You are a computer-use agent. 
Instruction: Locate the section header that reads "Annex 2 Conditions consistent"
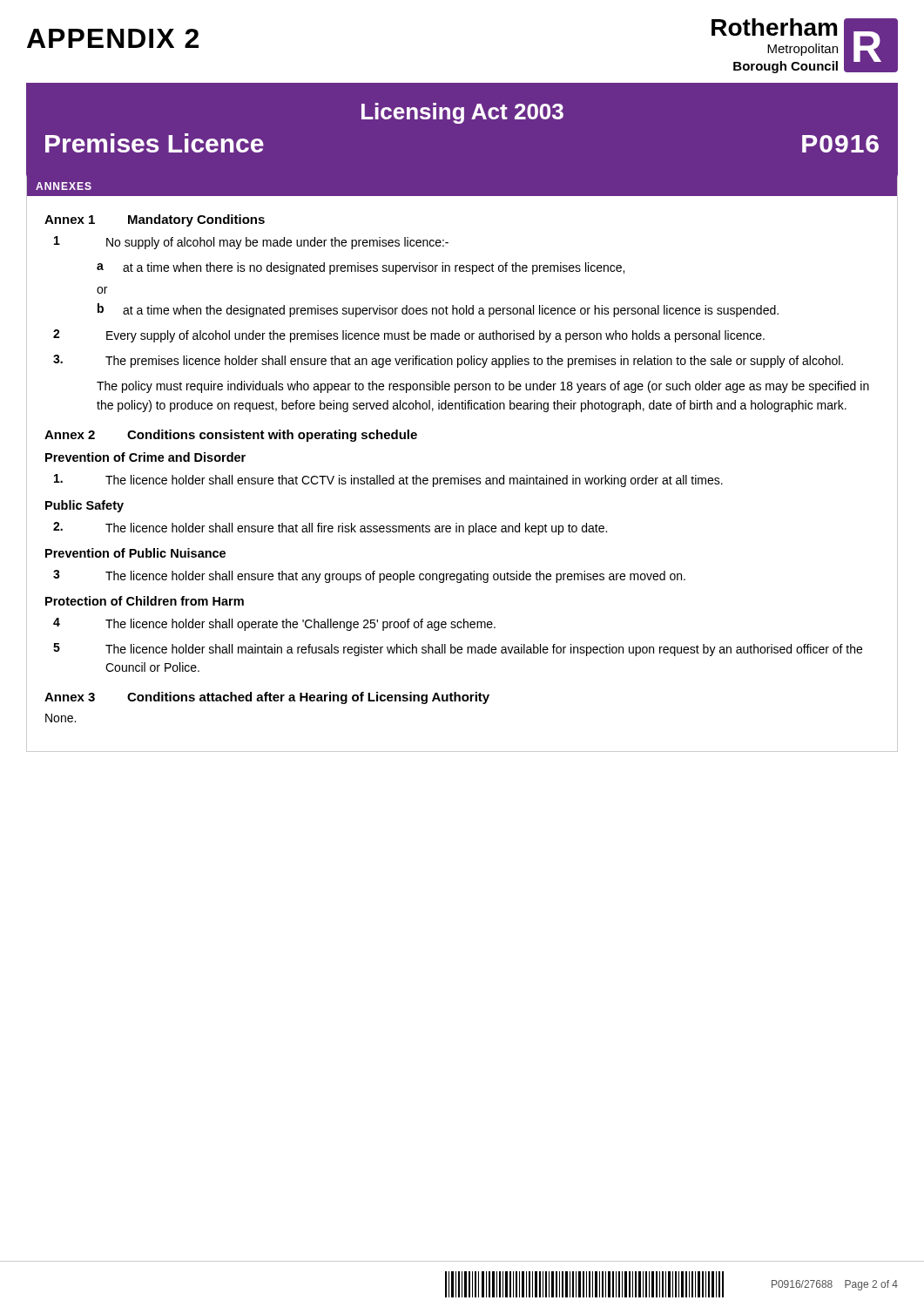click(x=231, y=435)
